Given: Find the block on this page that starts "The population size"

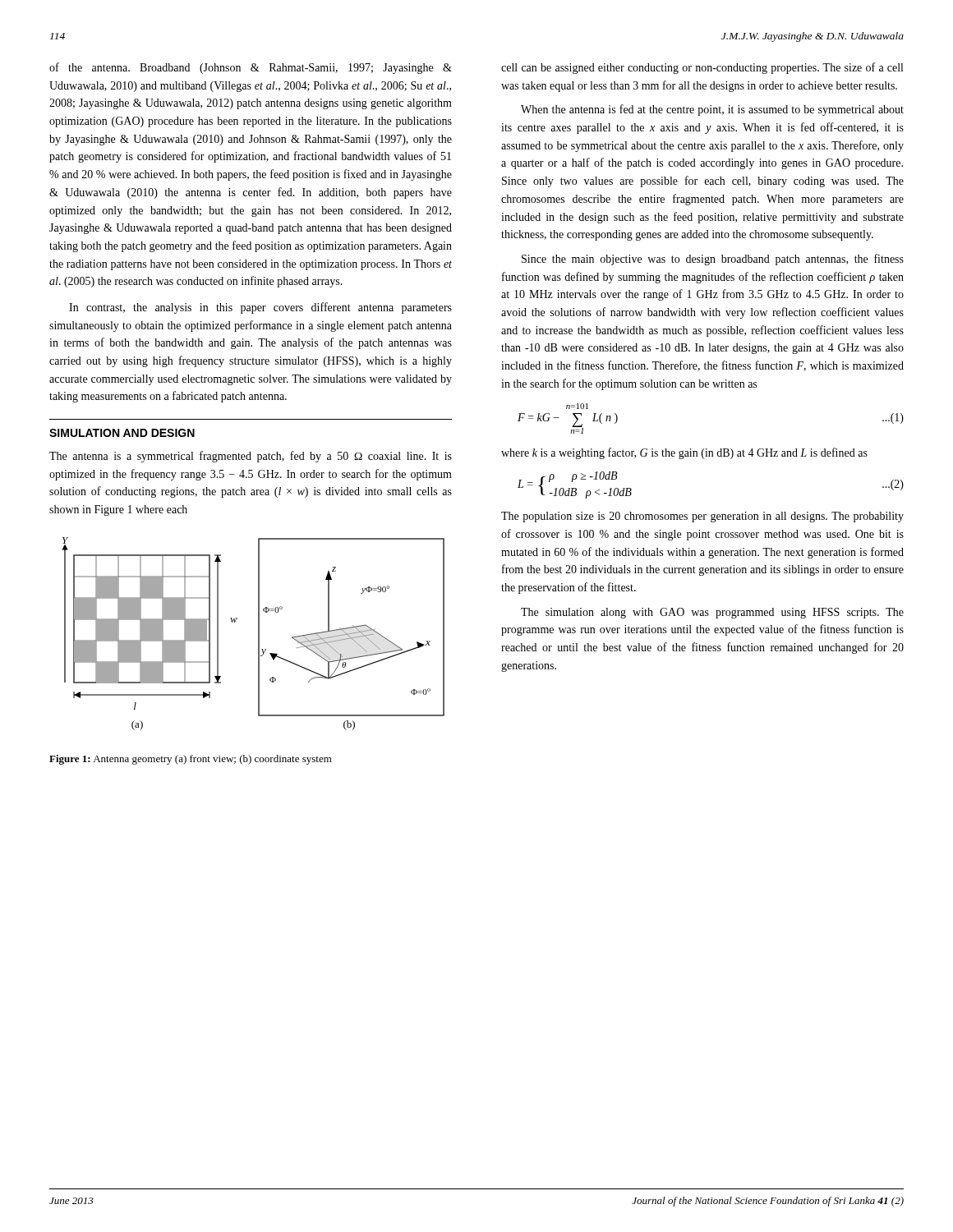Looking at the screenshot, I should pos(702,517).
